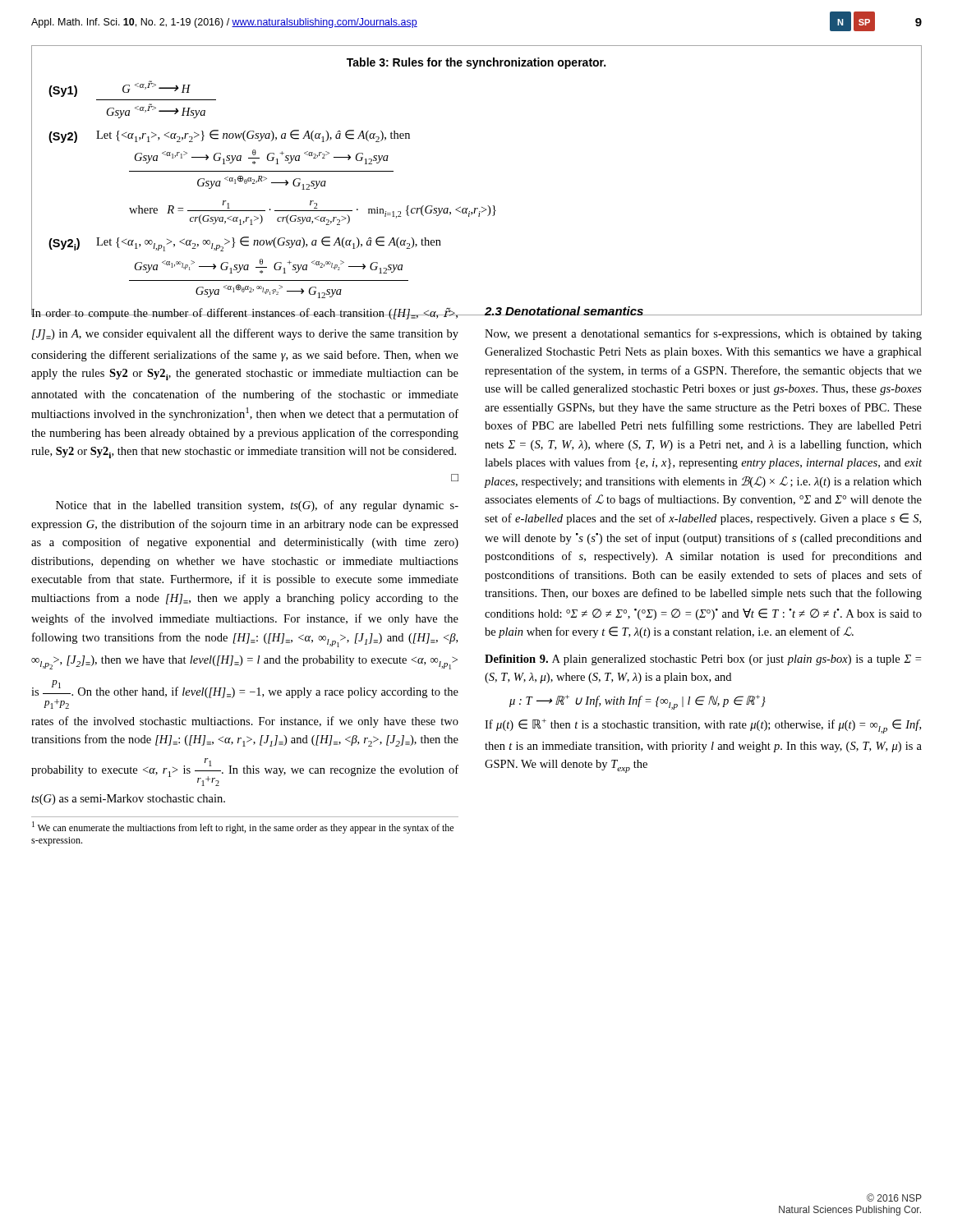The height and width of the screenshot is (1232, 953).
Task: Navigate to the region starting "2.3 Denotational semantics"
Action: pos(564,311)
